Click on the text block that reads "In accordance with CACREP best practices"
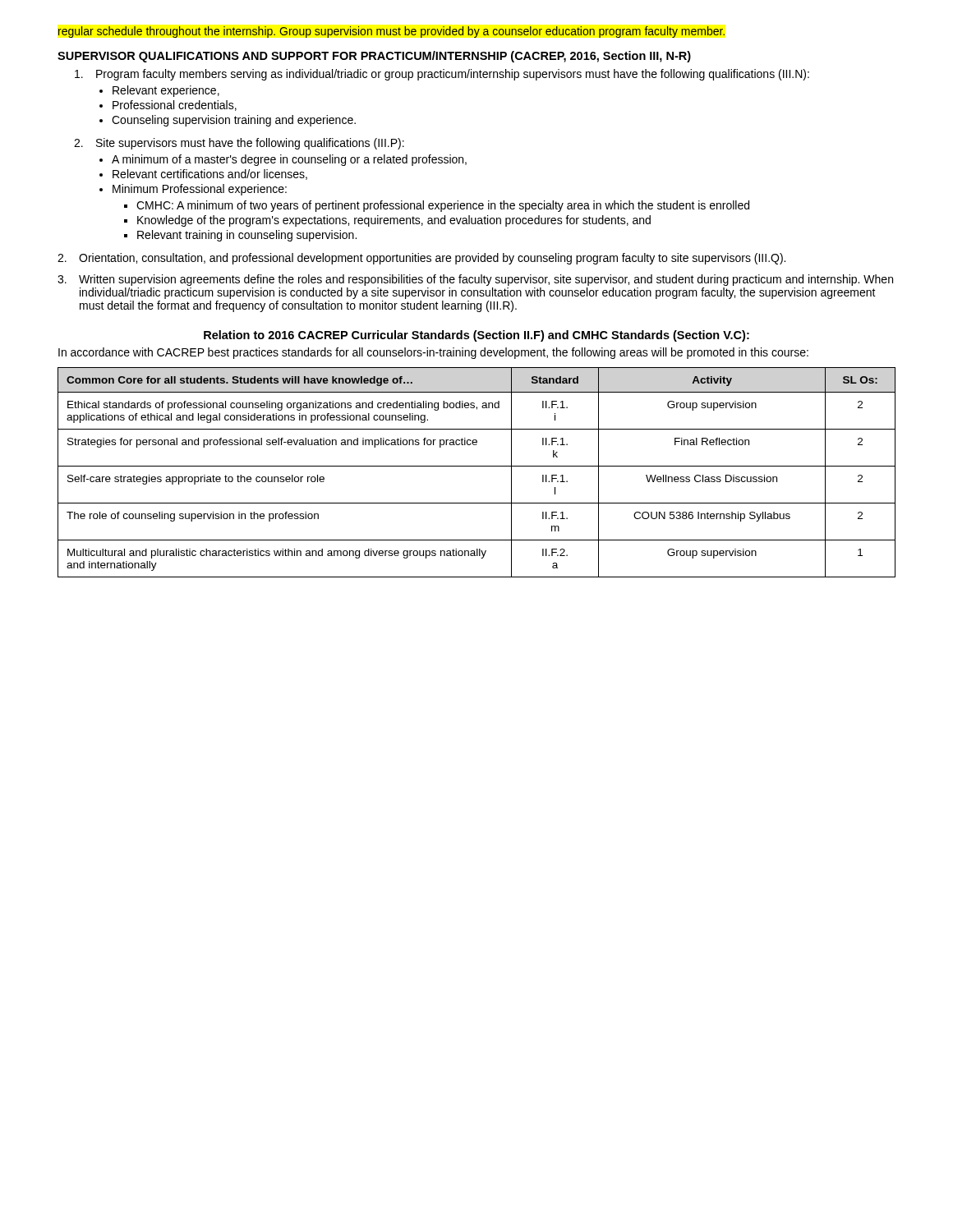Screen dimensions: 1232x953 point(433,352)
